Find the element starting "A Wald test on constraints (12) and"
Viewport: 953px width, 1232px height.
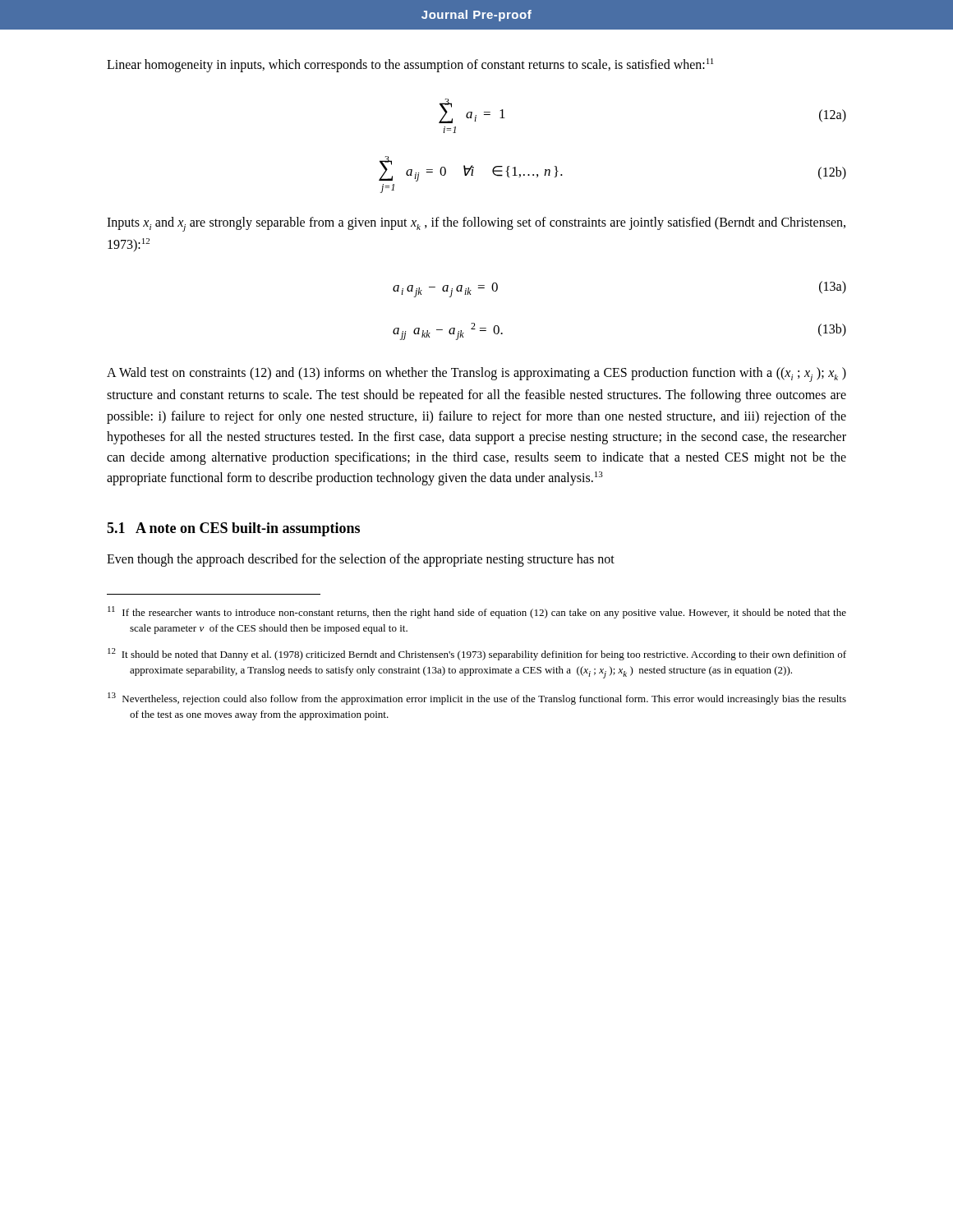coord(476,425)
